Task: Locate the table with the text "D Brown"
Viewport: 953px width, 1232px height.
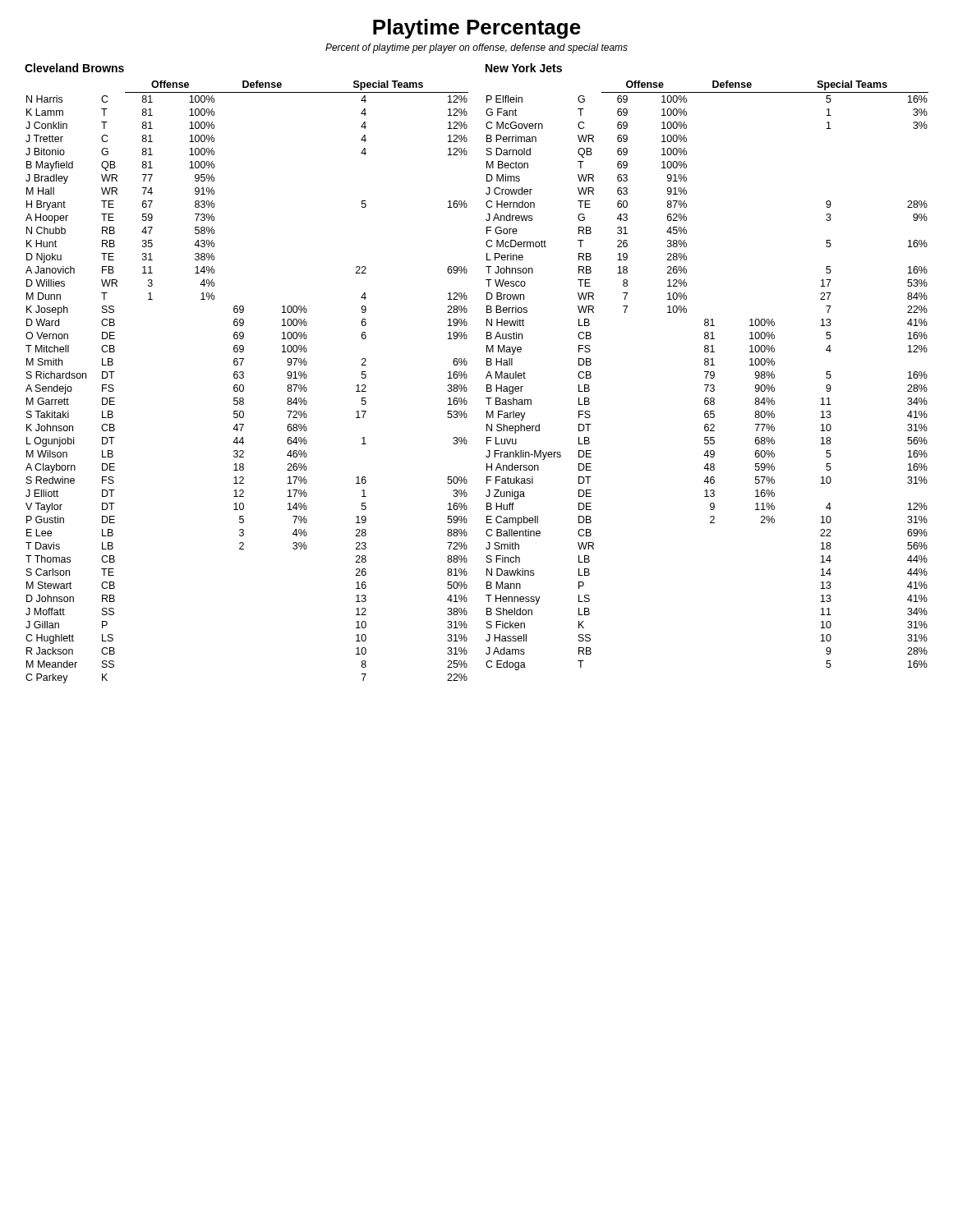Action: pyautogui.click(x=702, y=373)
